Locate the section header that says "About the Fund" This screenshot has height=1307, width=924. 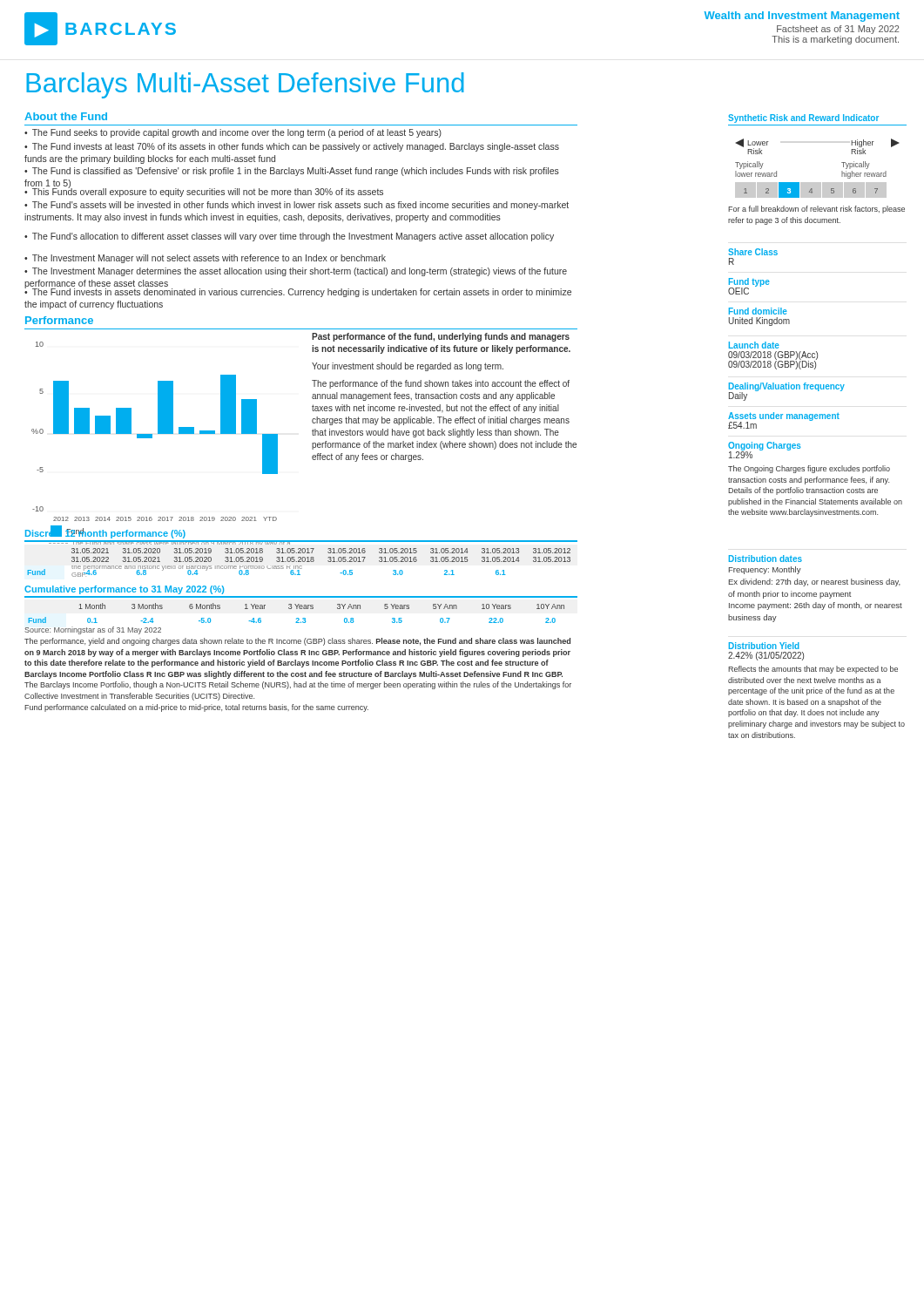click(301, 118)
